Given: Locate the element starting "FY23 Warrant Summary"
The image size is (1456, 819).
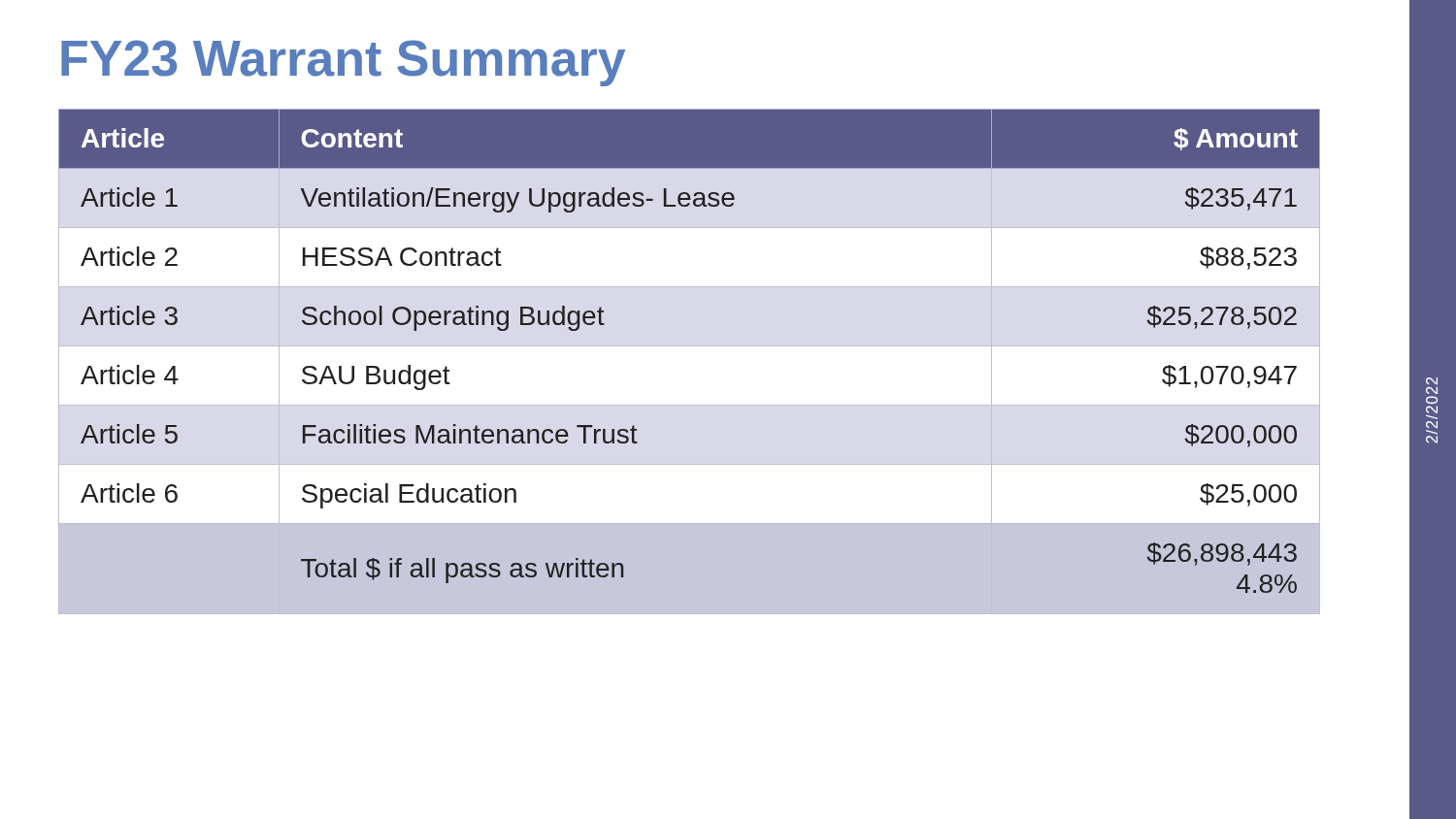Looking at the screenshot, I should [x=342, y=58].
